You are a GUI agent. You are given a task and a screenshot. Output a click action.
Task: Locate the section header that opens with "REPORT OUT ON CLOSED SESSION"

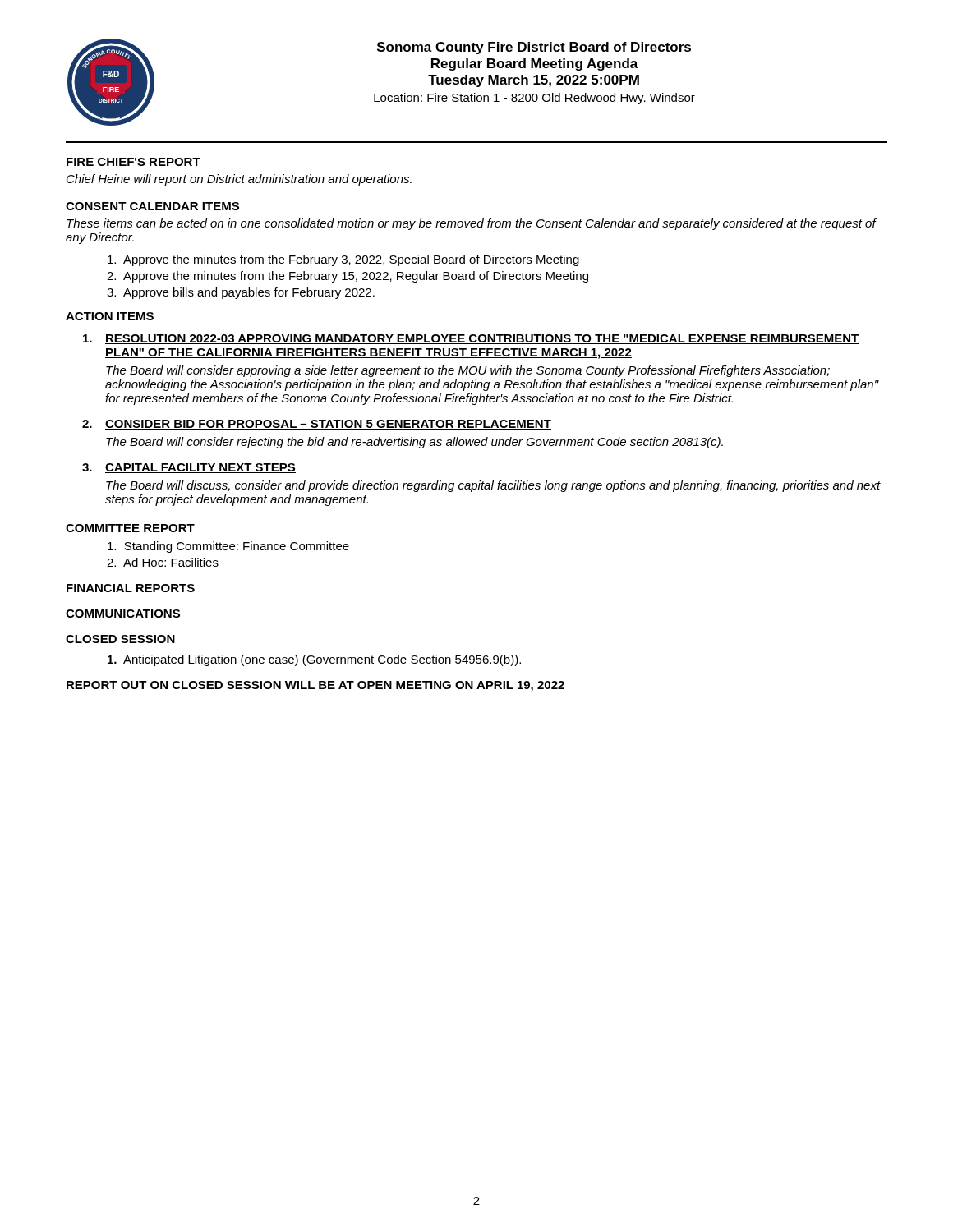[x=315, y=685]
